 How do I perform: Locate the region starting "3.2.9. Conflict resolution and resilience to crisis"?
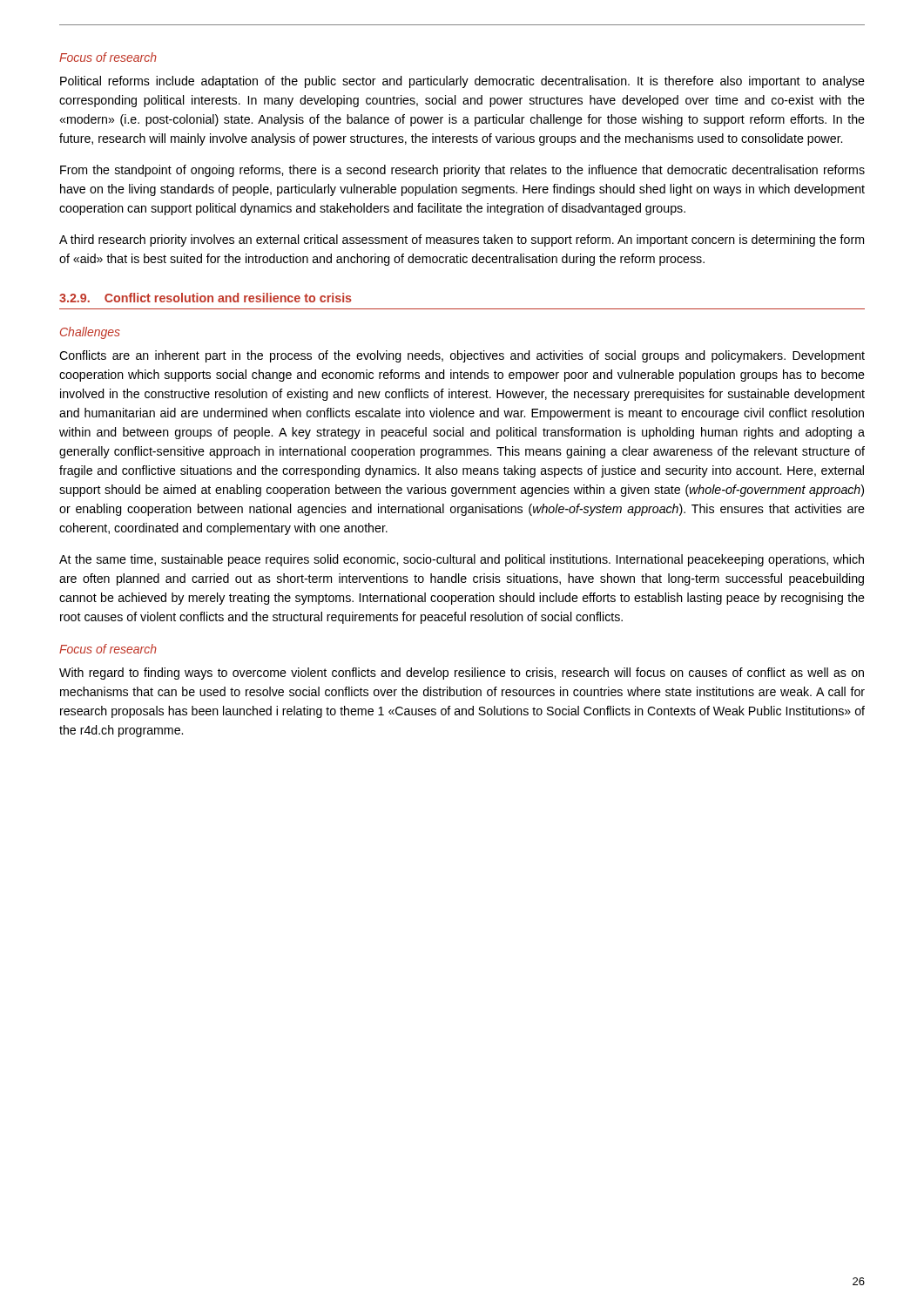(206, 298)
